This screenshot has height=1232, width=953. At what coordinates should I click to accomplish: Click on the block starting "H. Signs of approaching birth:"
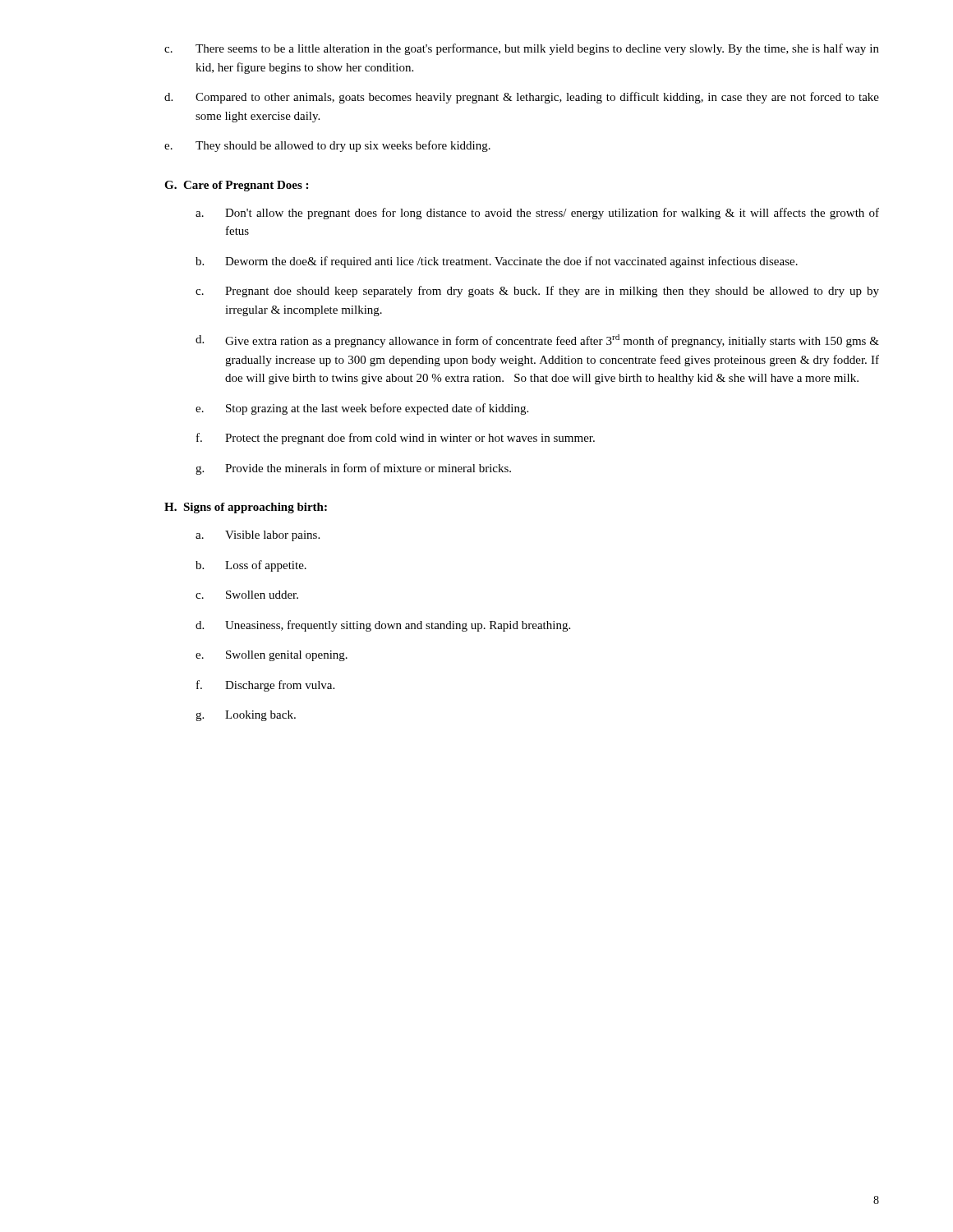[x=246, y=507]
